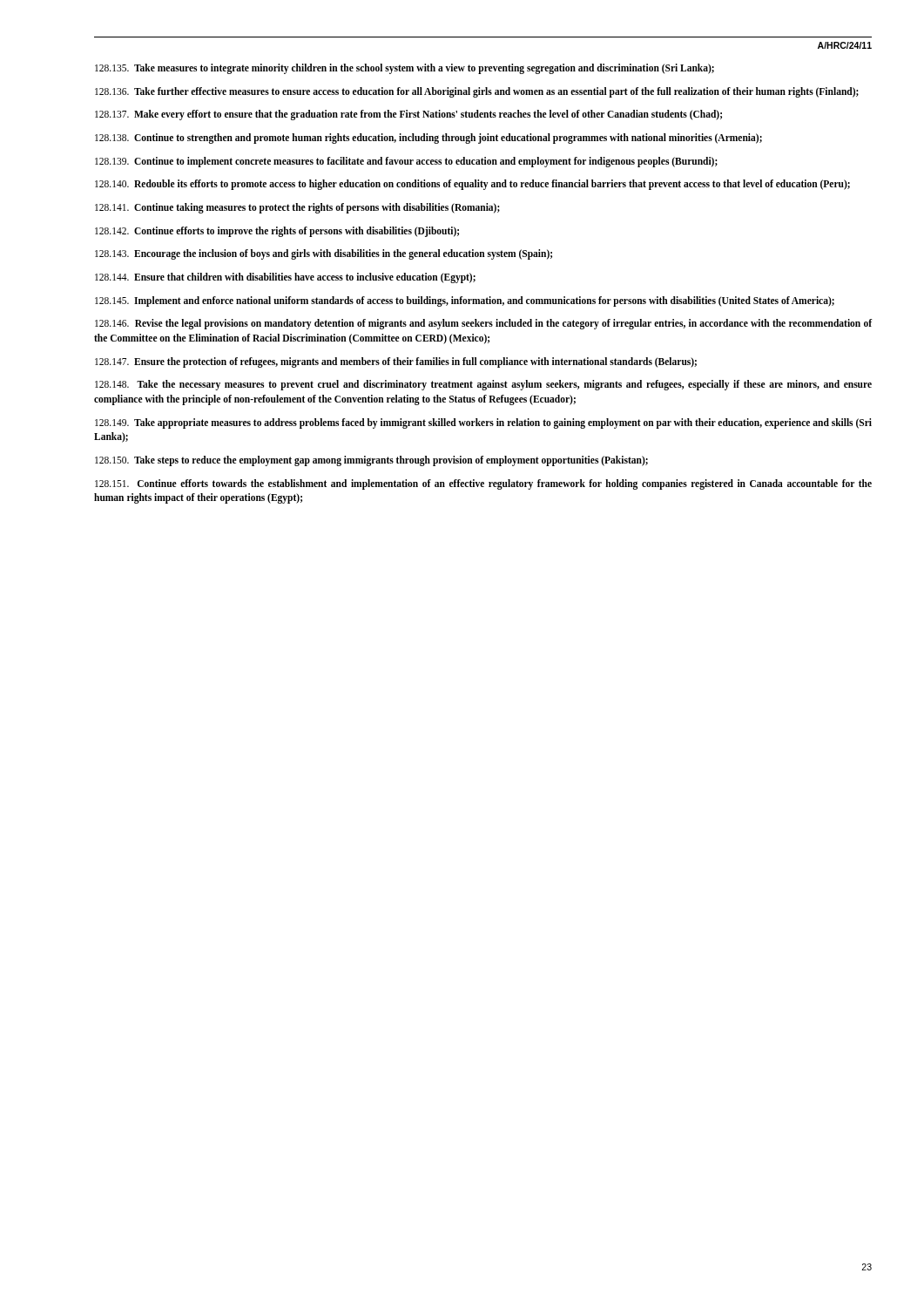Where is the passage that starts "128.138. Continue to strengthen and"?

[428, 138]
